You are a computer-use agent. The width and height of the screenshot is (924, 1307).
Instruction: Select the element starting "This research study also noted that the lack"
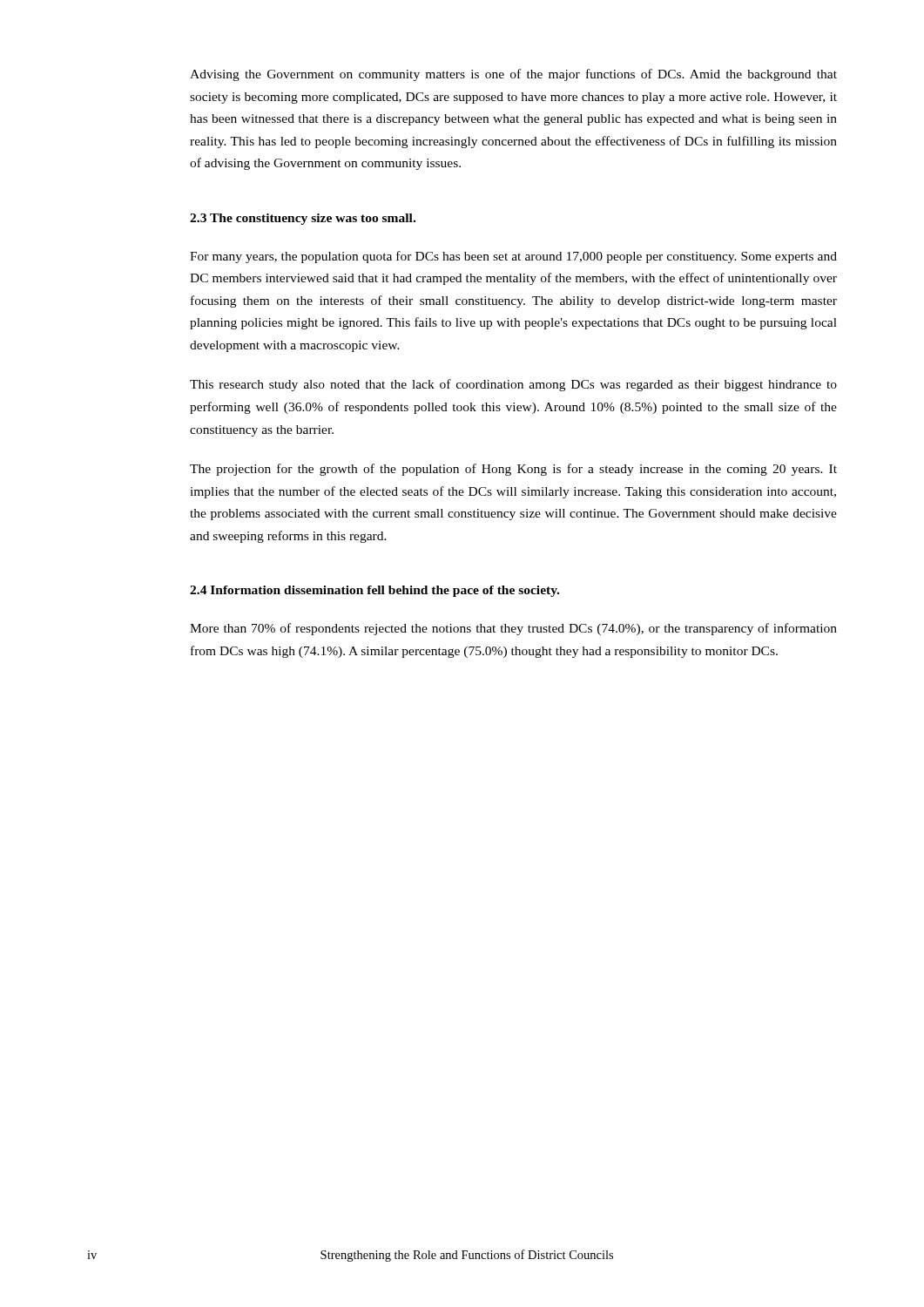[513, 406]
